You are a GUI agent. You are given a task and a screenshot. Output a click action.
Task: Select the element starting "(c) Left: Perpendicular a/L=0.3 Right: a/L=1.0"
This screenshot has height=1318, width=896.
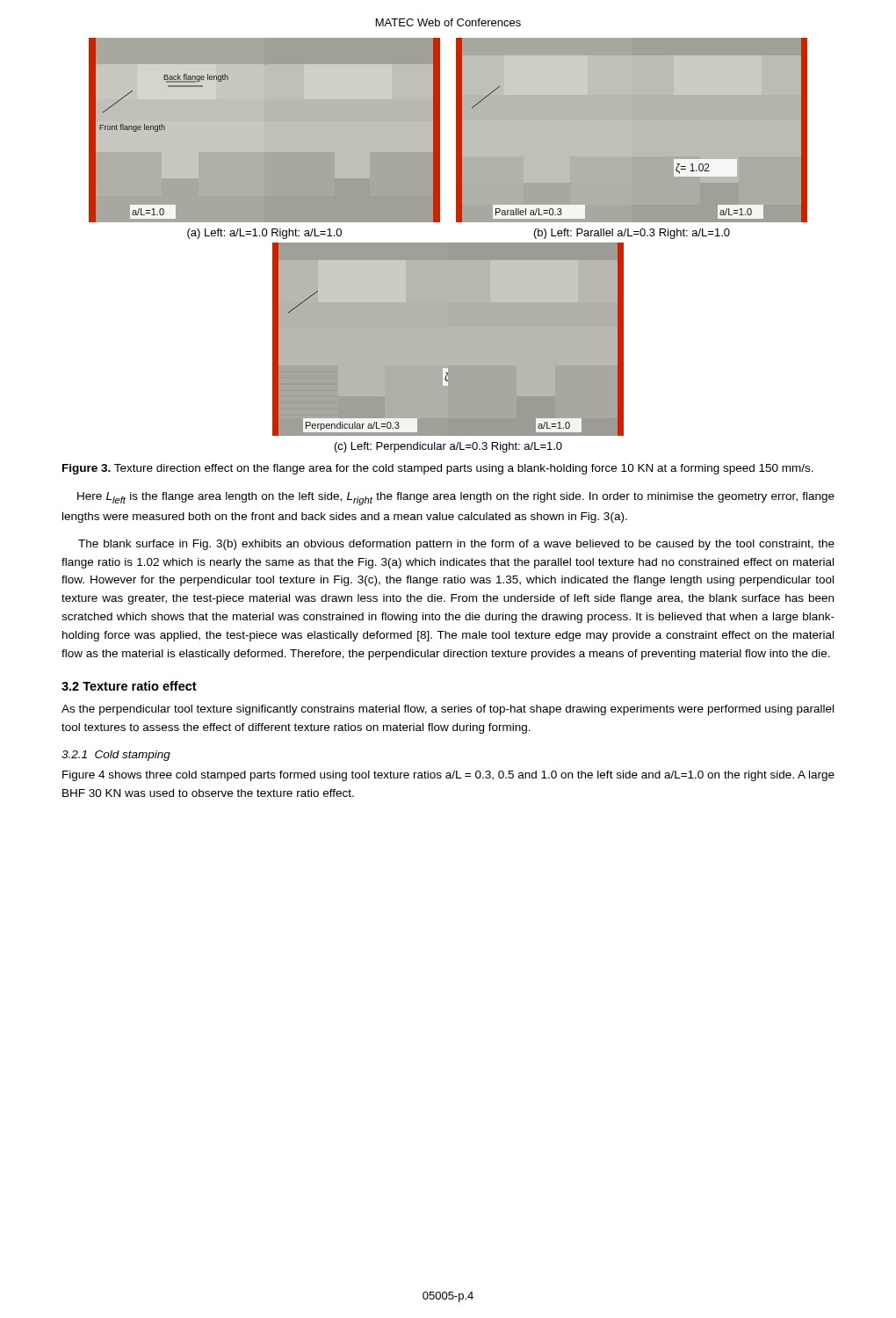[448, 446]
